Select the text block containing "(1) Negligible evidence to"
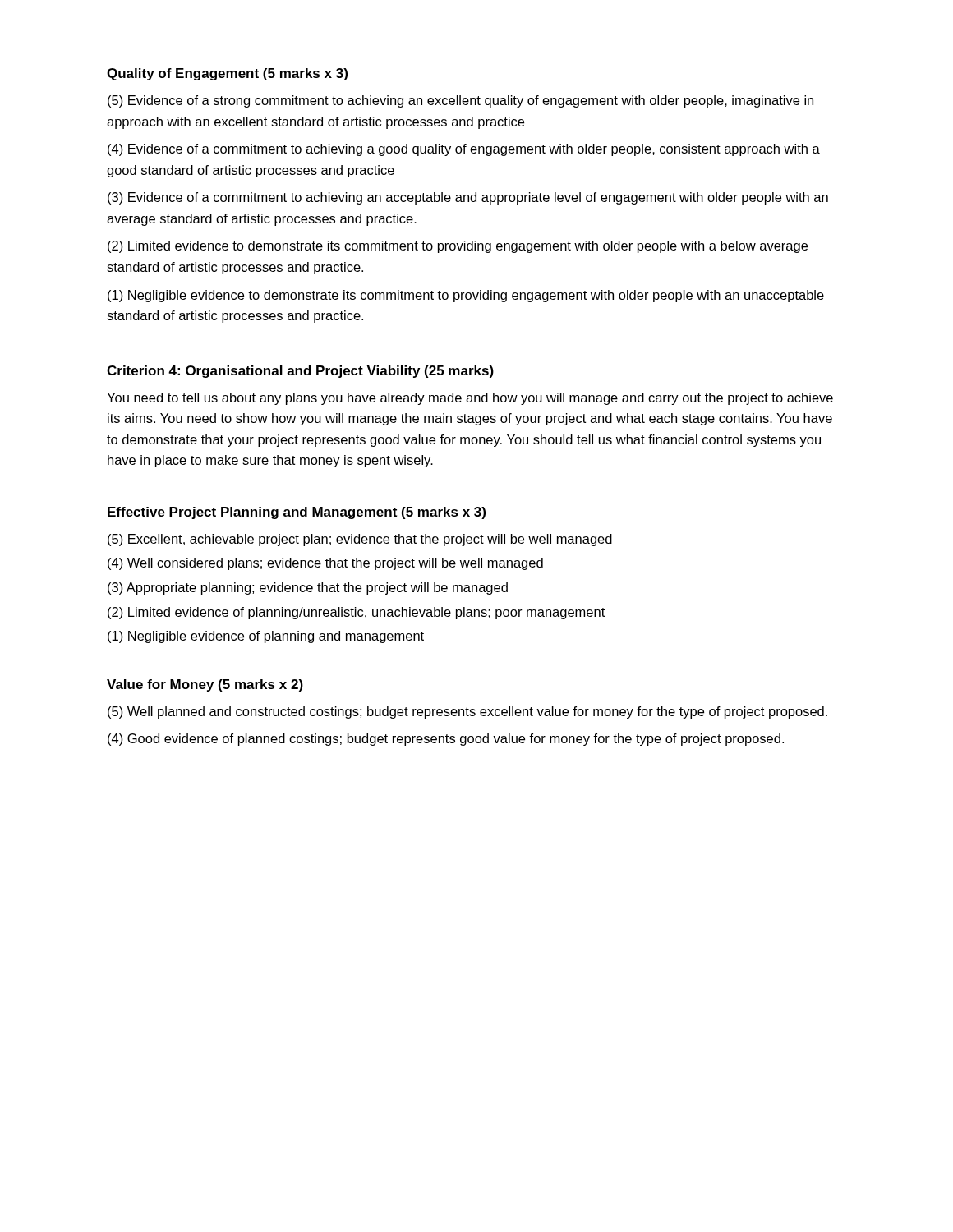 pos(476,306)
